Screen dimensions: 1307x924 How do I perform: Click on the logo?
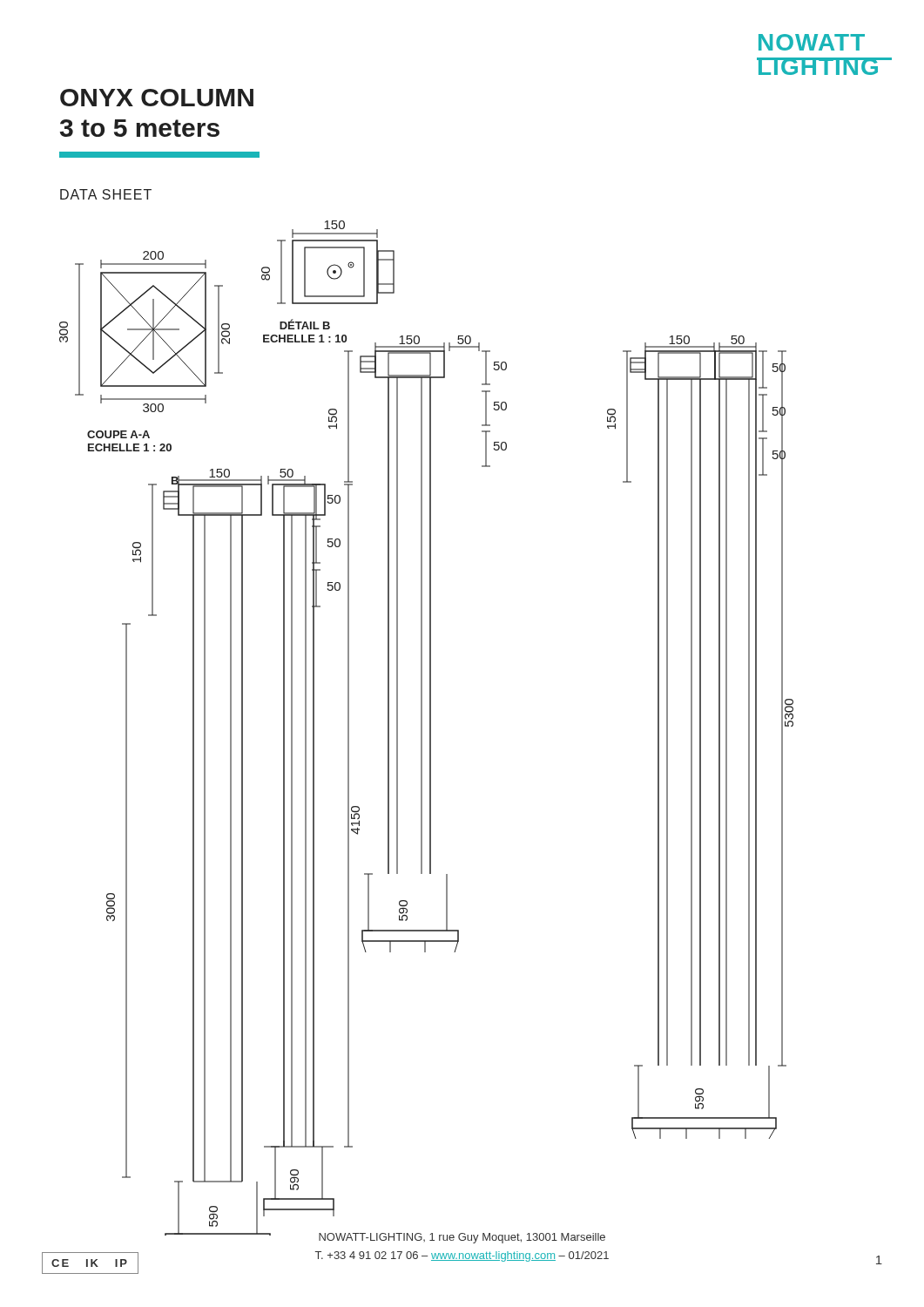click(826, 53)
